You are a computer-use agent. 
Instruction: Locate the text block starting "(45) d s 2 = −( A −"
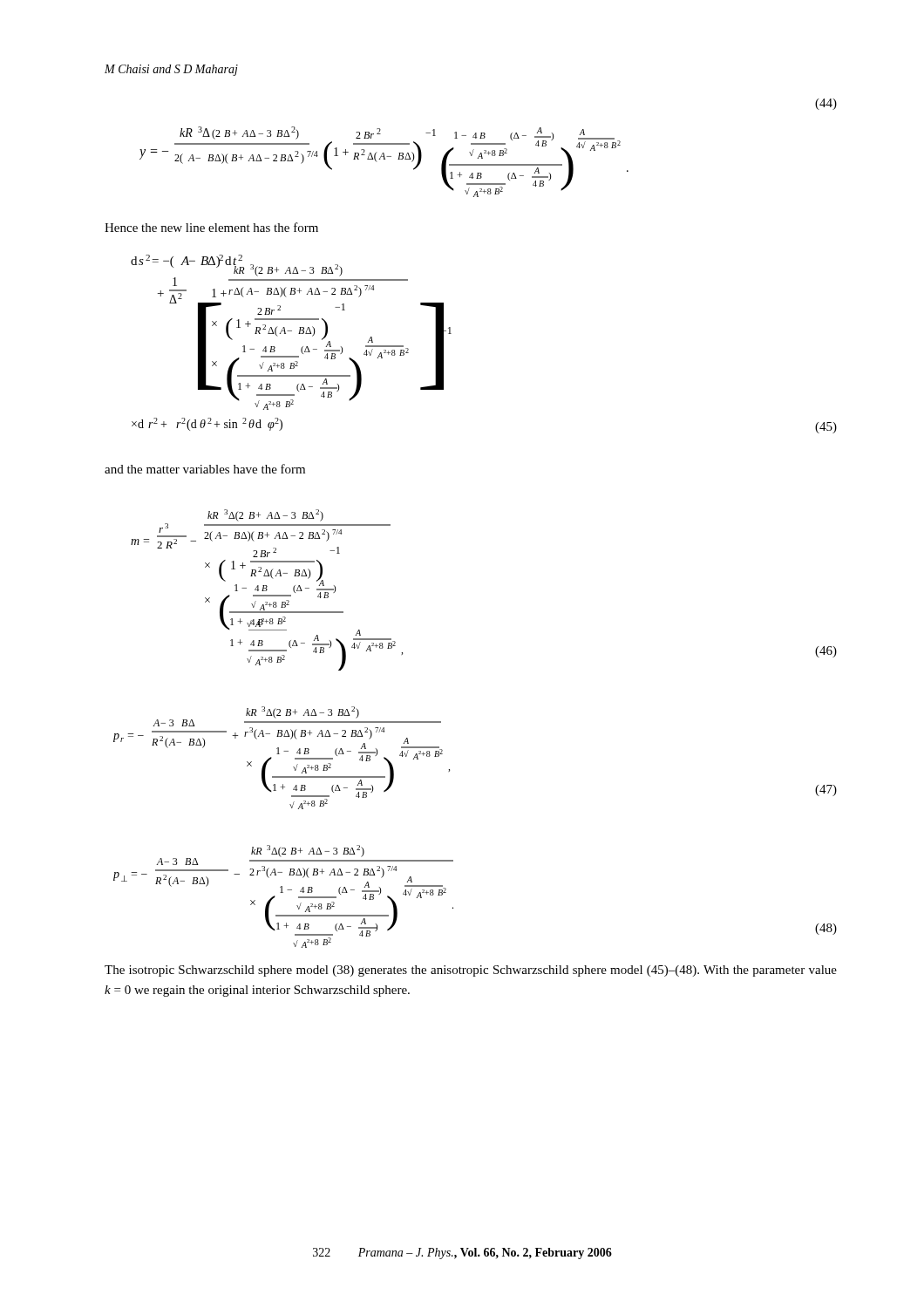coord(484,345)
